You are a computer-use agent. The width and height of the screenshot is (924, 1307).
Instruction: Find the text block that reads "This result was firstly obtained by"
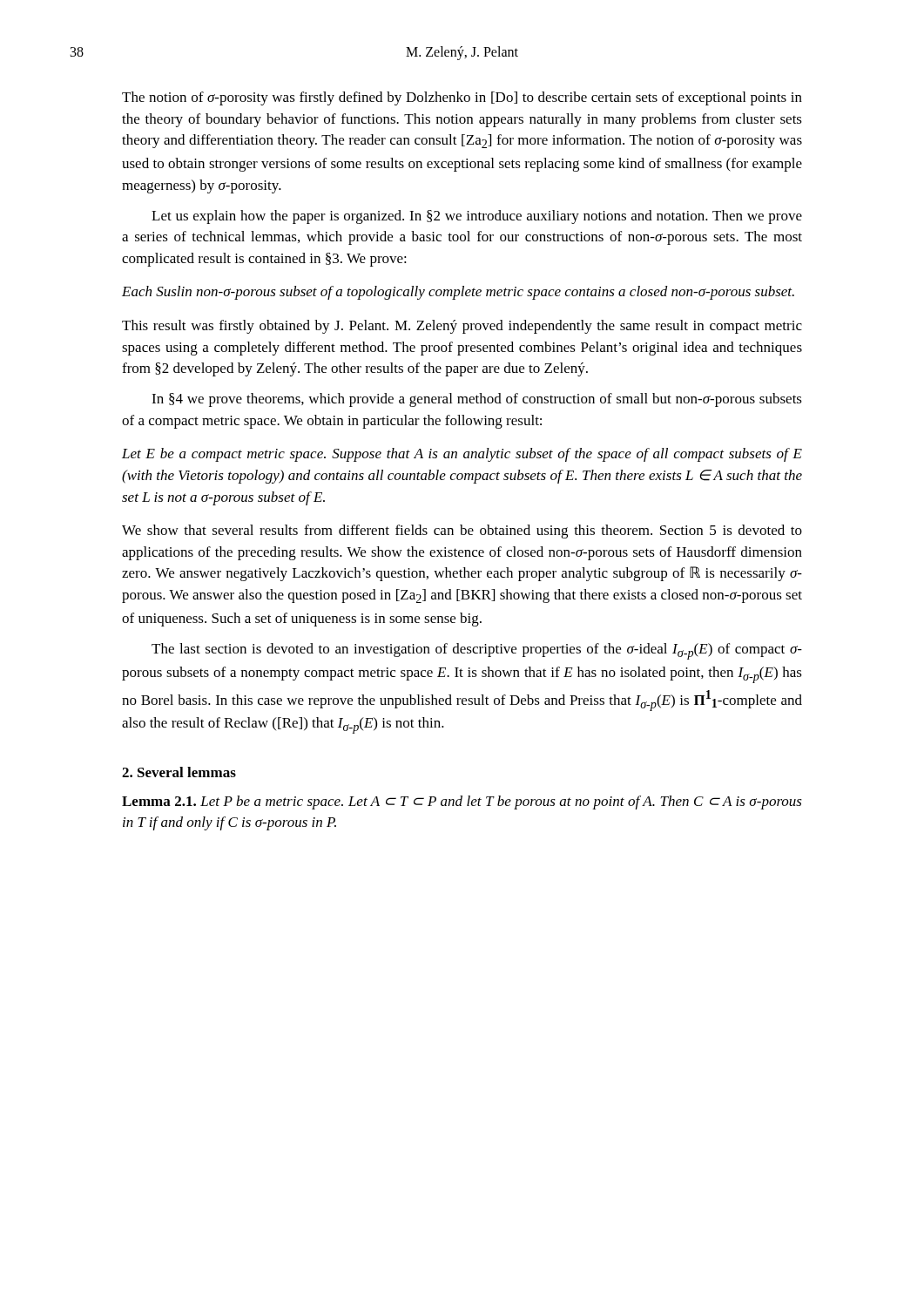point(462,348)
